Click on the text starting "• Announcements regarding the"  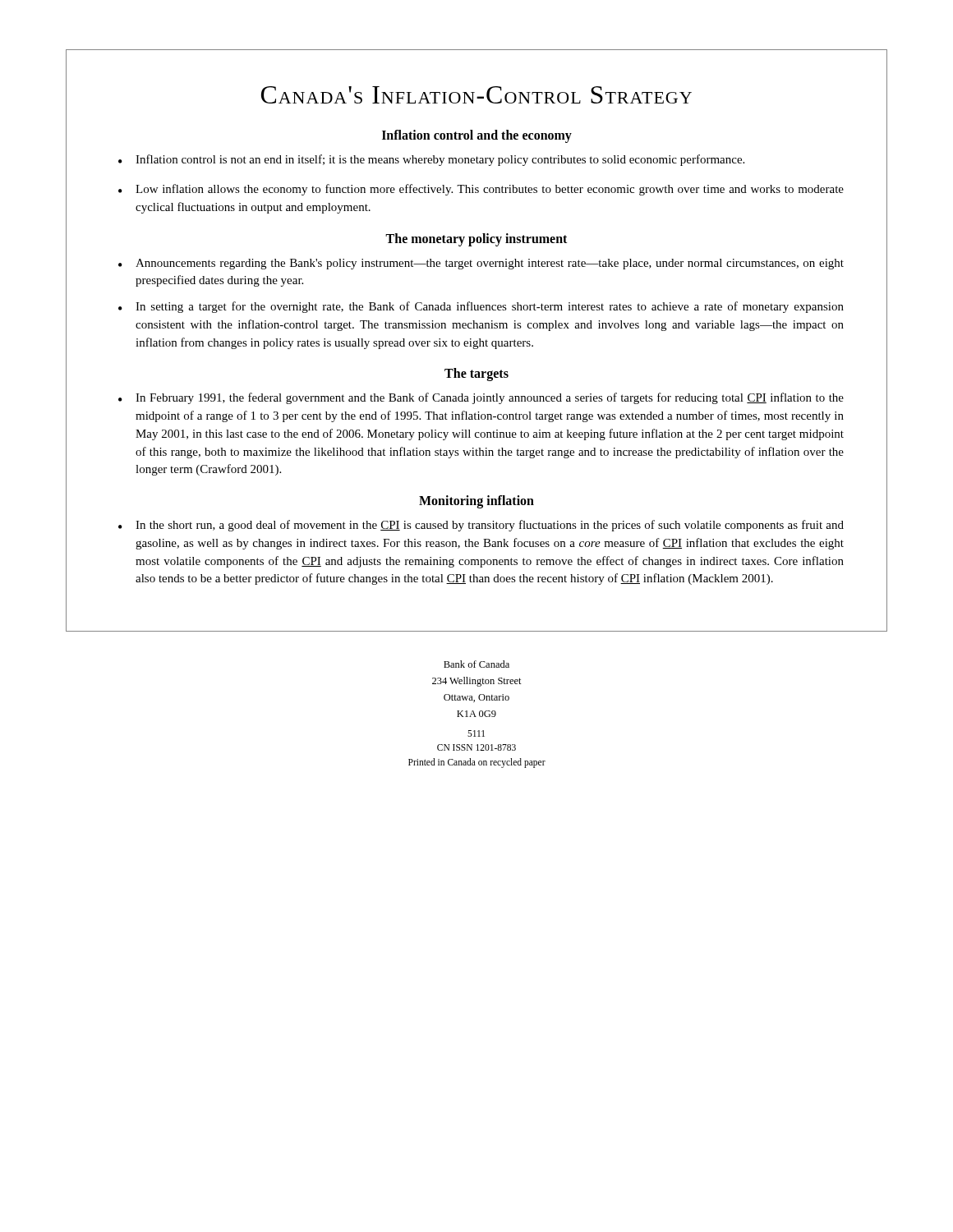(481, 272)
